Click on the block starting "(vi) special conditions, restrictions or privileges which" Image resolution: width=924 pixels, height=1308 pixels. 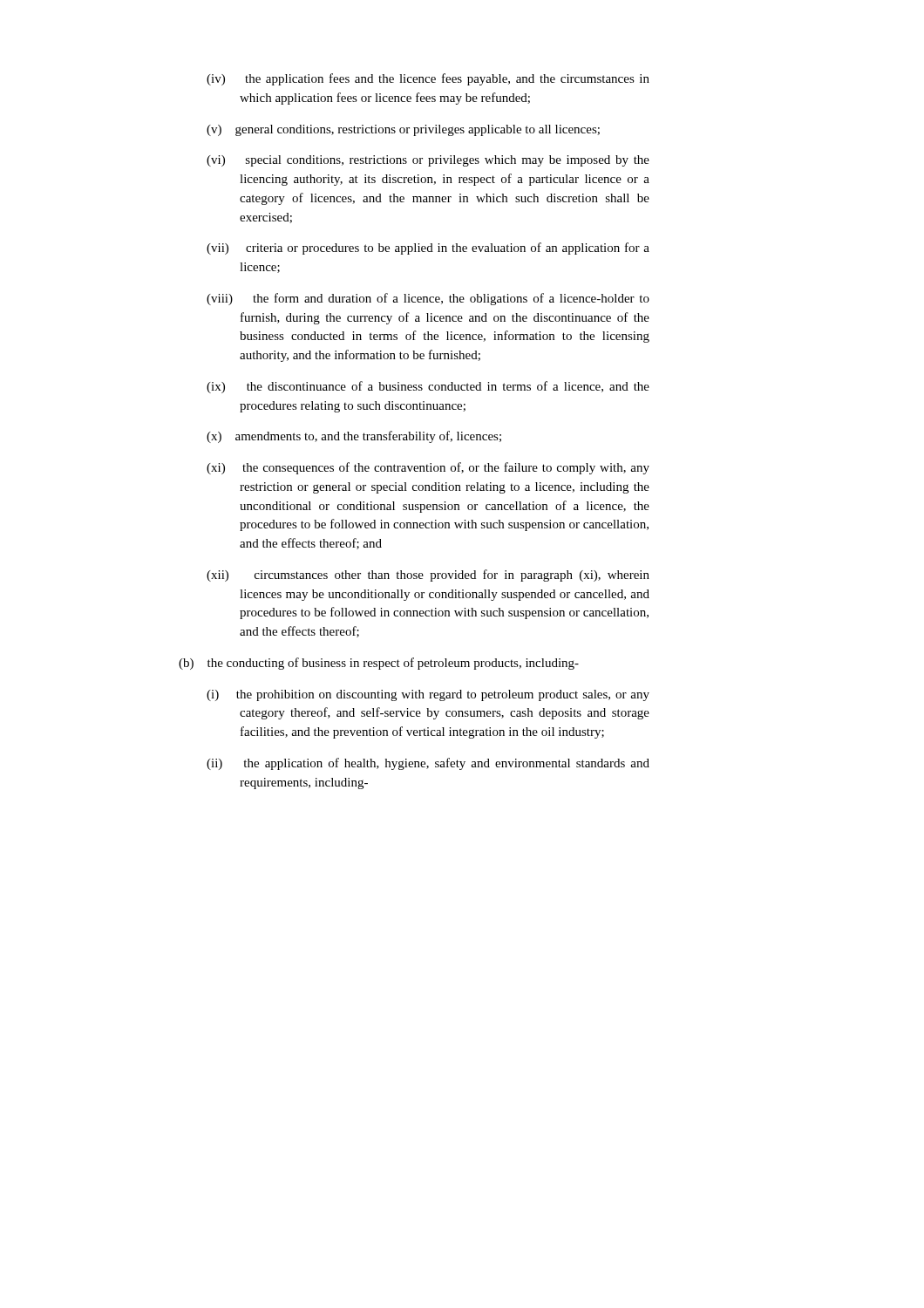[405, 189]
